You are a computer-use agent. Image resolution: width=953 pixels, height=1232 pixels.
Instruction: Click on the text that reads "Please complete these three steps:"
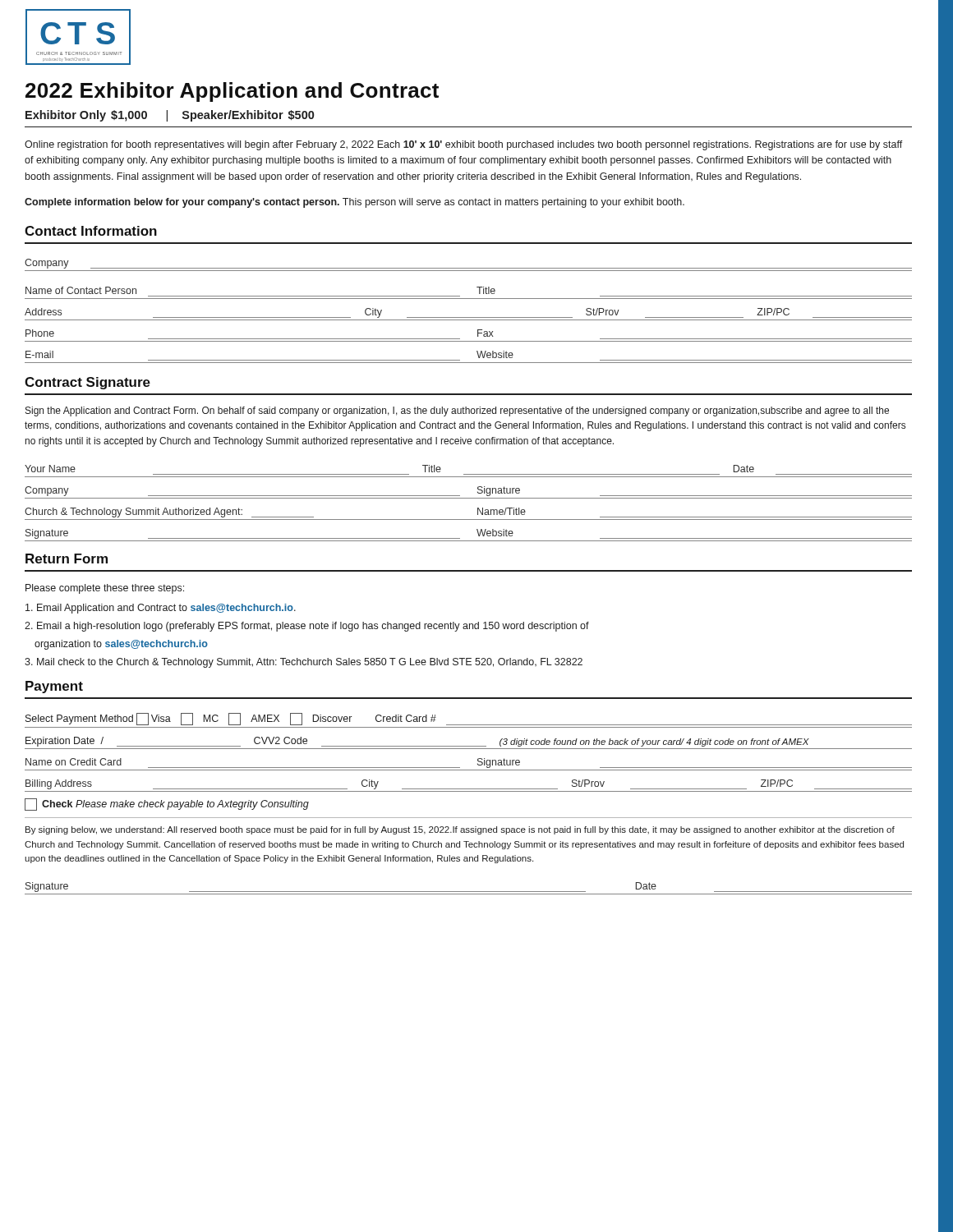coord(105,588)
